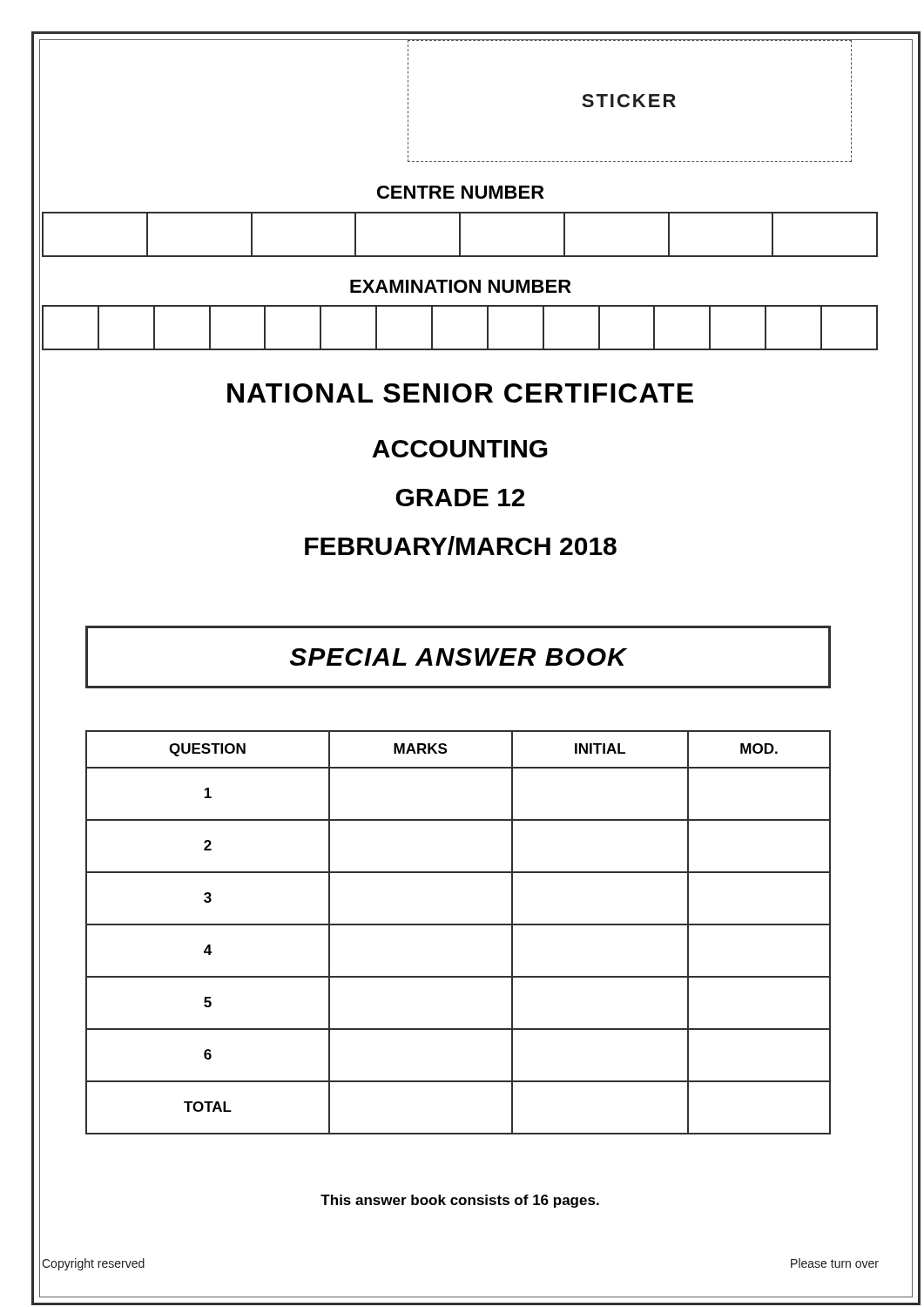Select the passage starting "CENTRE NUMBER"

point(460,192)
